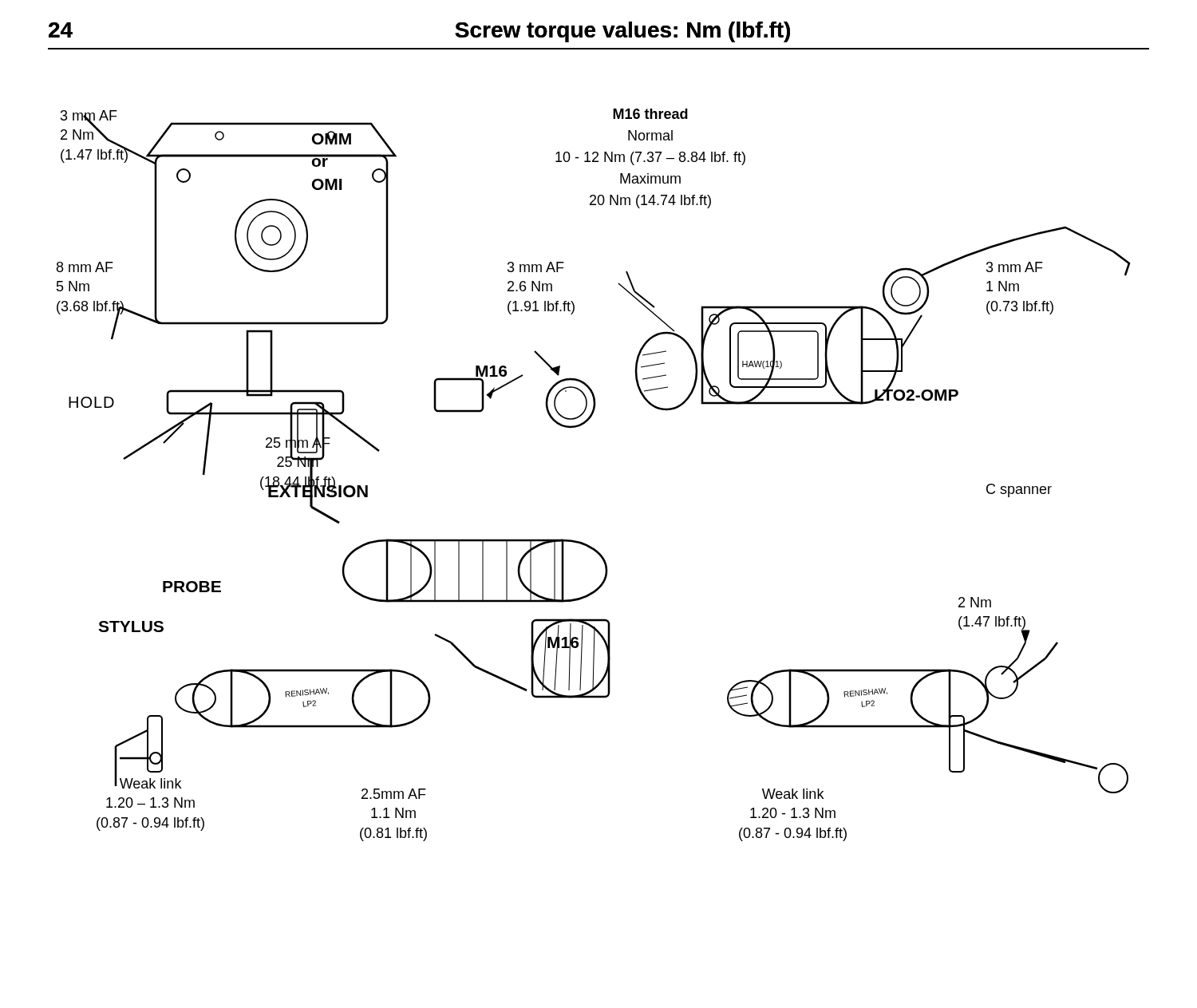The width and height of the screenshot is (1197, 1008).
Task: Locate the text starting "3 mm AF2.6"
Action: 541,287
